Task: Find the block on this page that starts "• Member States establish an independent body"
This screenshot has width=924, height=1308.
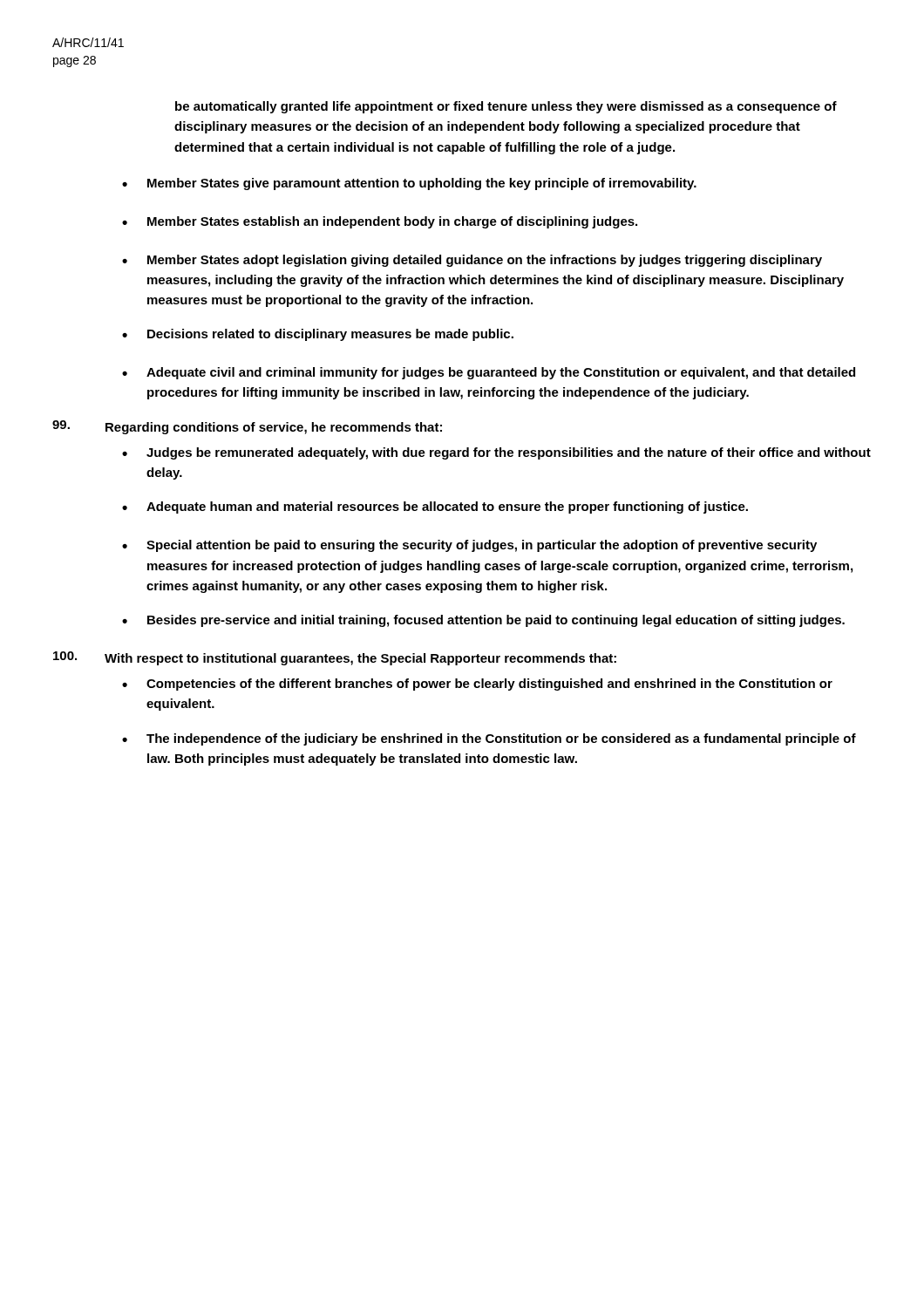Action: click(x=497, y=223)
